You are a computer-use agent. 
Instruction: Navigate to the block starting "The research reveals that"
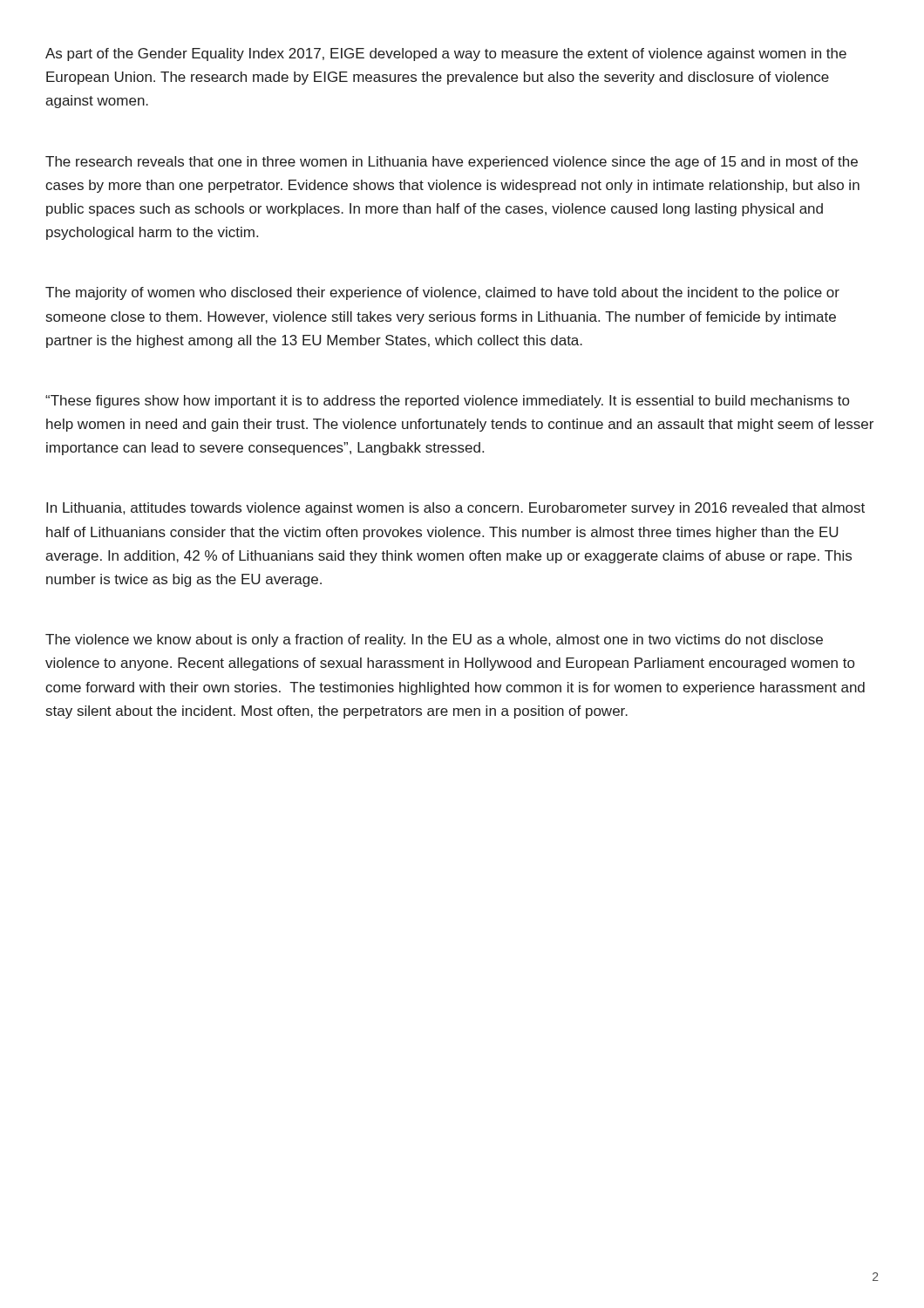pyautogui.click(x=453, y=197)
